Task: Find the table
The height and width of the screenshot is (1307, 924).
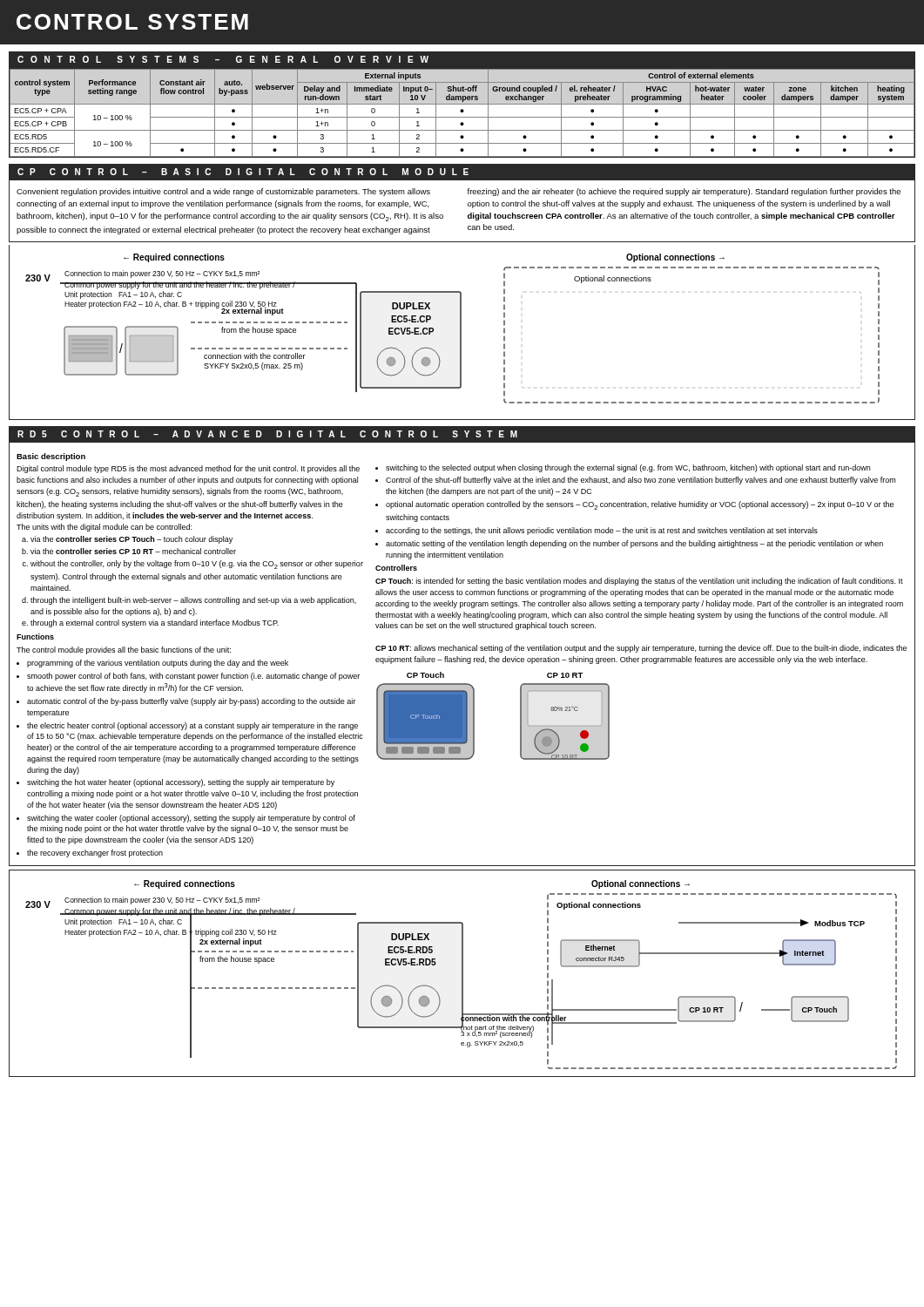Action: [462, 113]
